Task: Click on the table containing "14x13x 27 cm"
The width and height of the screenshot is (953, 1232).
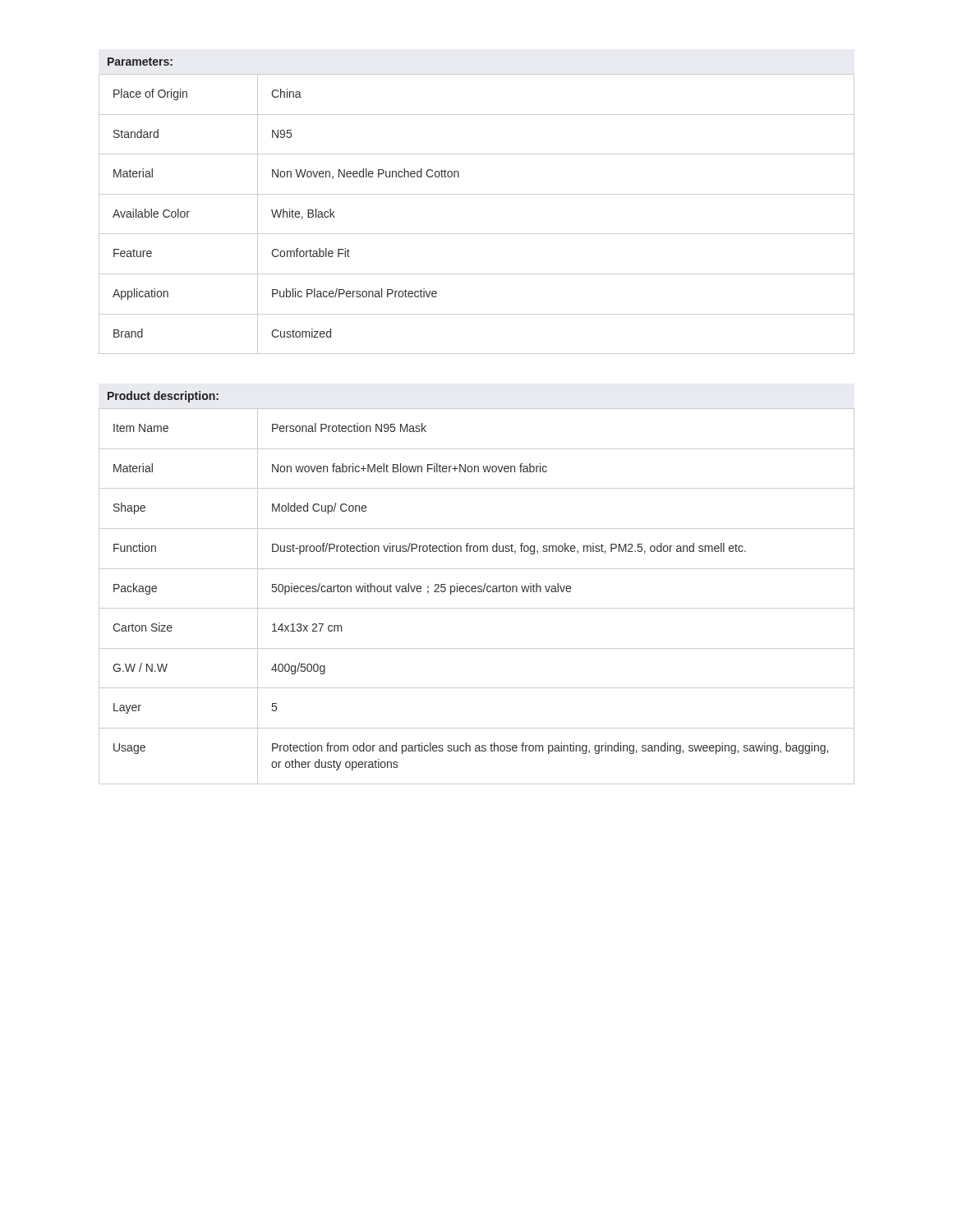Action: point(476,596)
